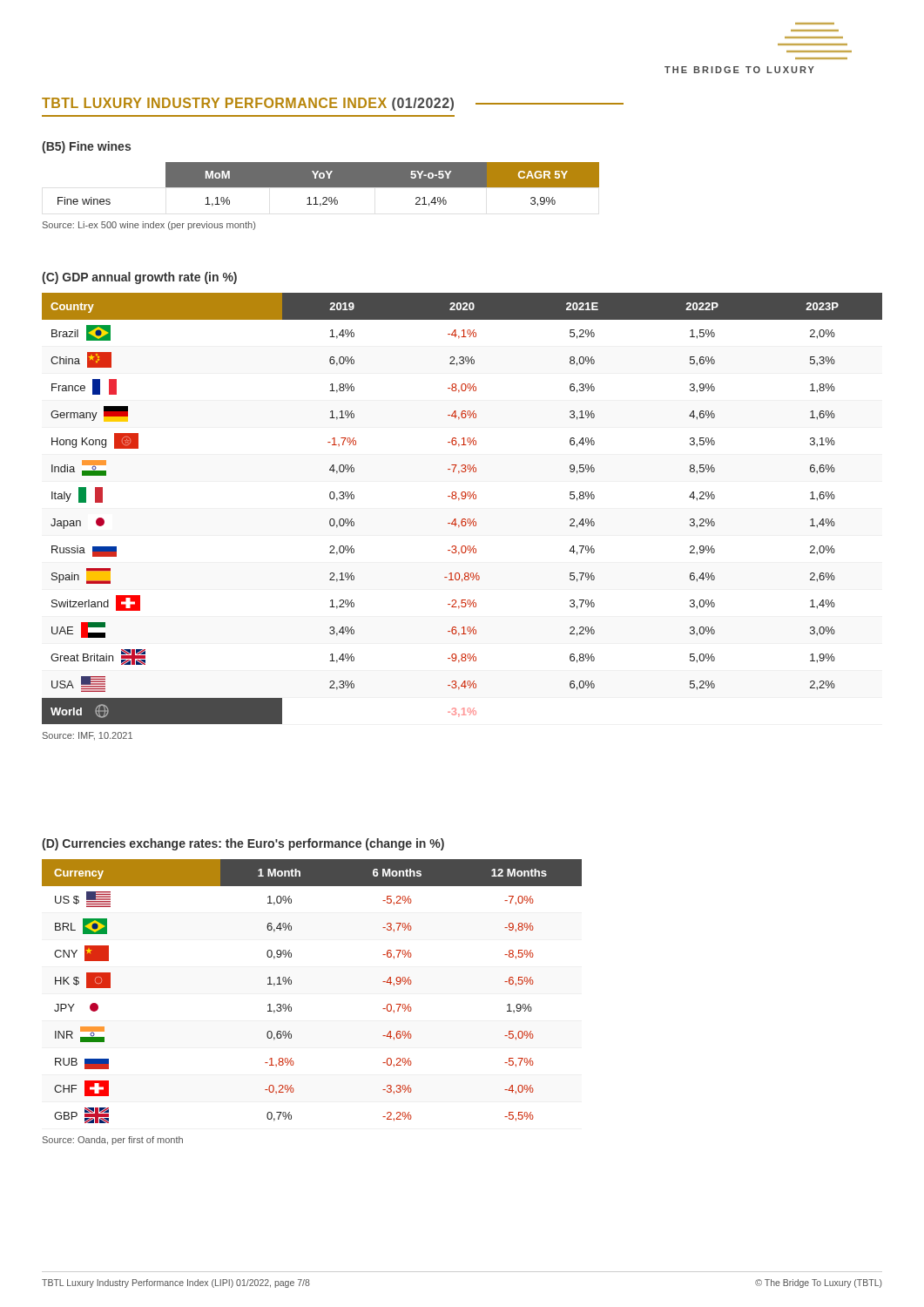Select the section header that says "(C) GDP annual growth rate"

pyautogui.click(x=140, y=277)
